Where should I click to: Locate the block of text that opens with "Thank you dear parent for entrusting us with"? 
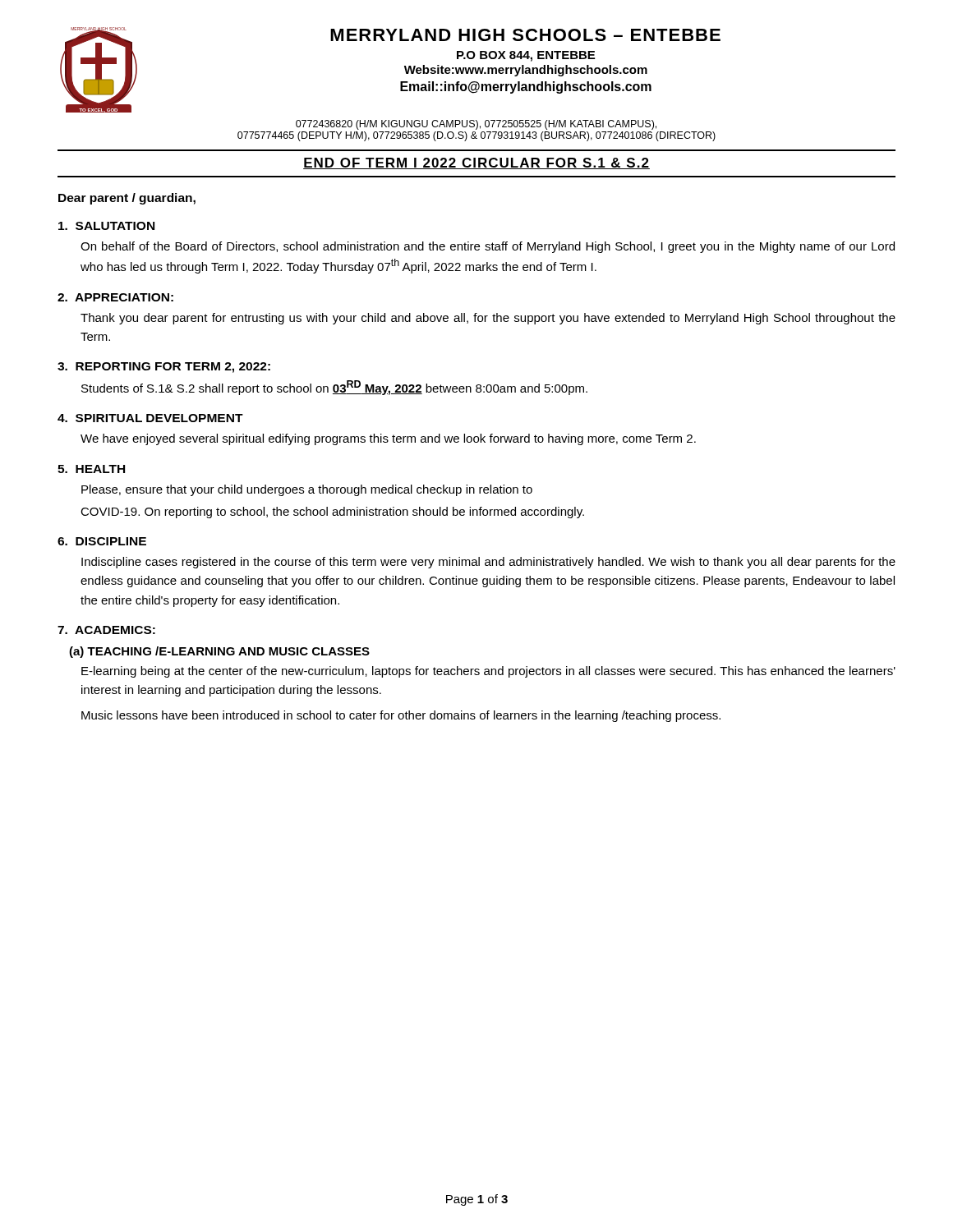click(x=488, y=327)
